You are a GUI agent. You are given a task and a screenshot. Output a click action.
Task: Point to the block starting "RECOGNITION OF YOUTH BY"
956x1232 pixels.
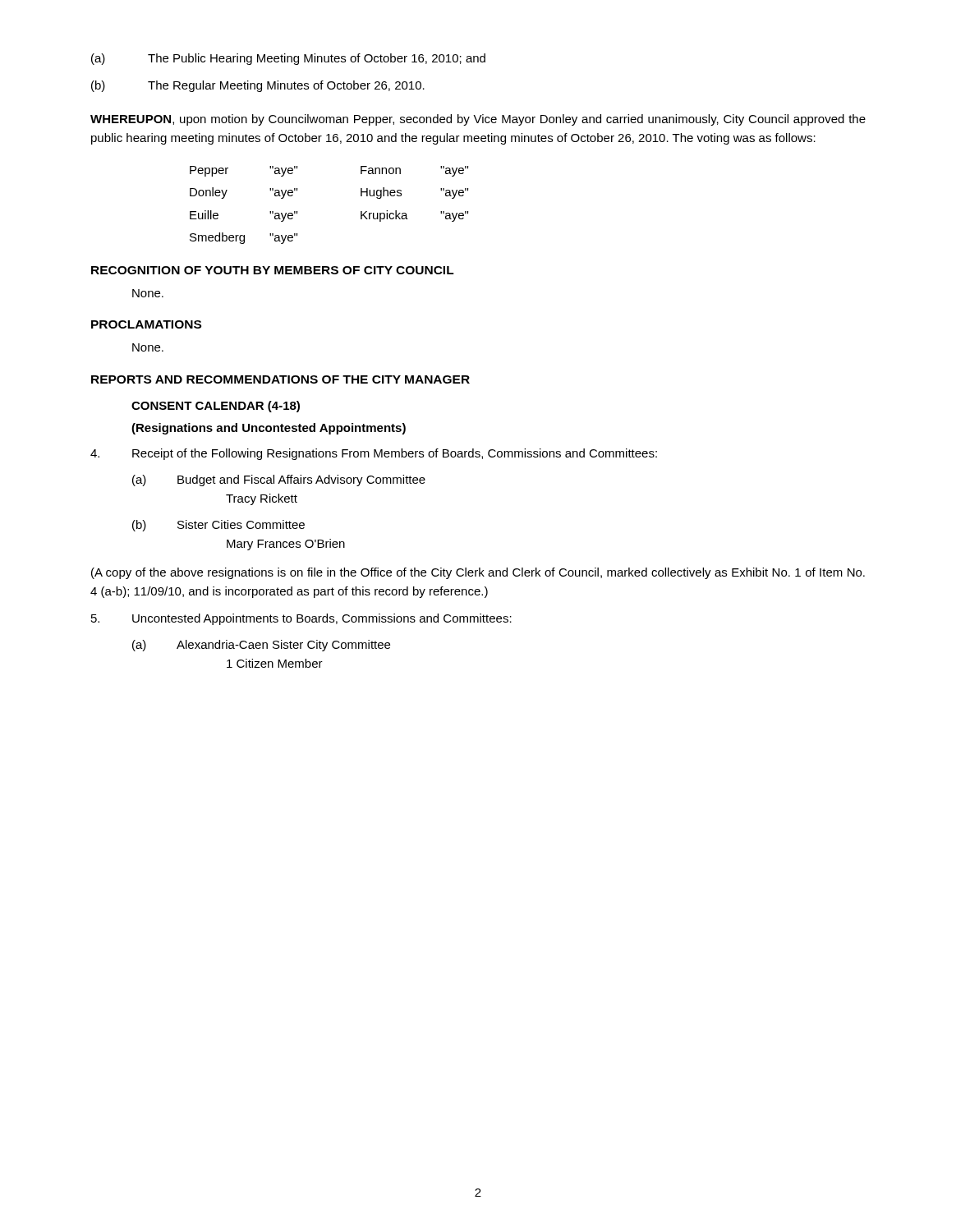click(272, 269)
